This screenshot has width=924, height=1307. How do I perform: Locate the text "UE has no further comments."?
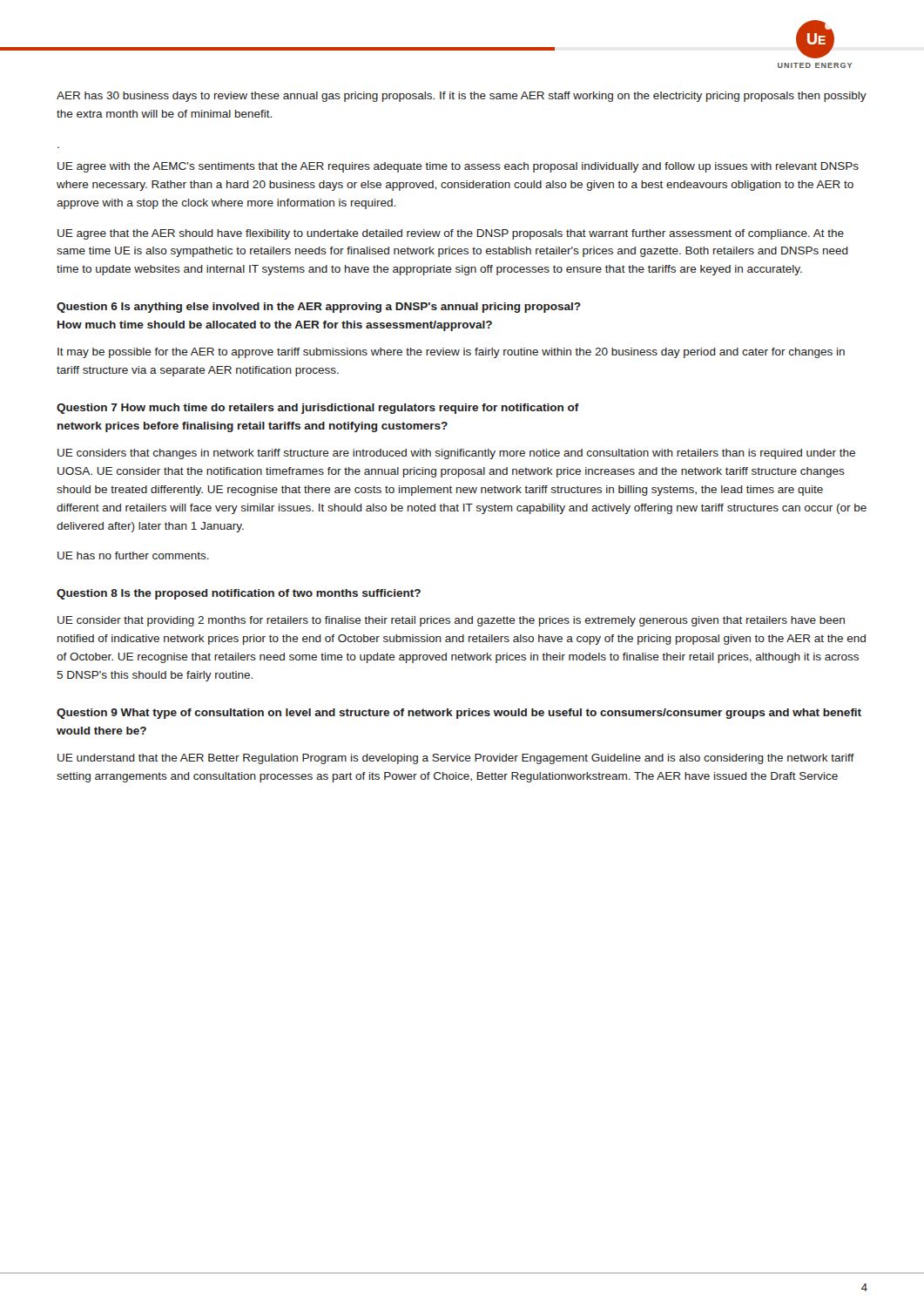click(x=133, y=556)
